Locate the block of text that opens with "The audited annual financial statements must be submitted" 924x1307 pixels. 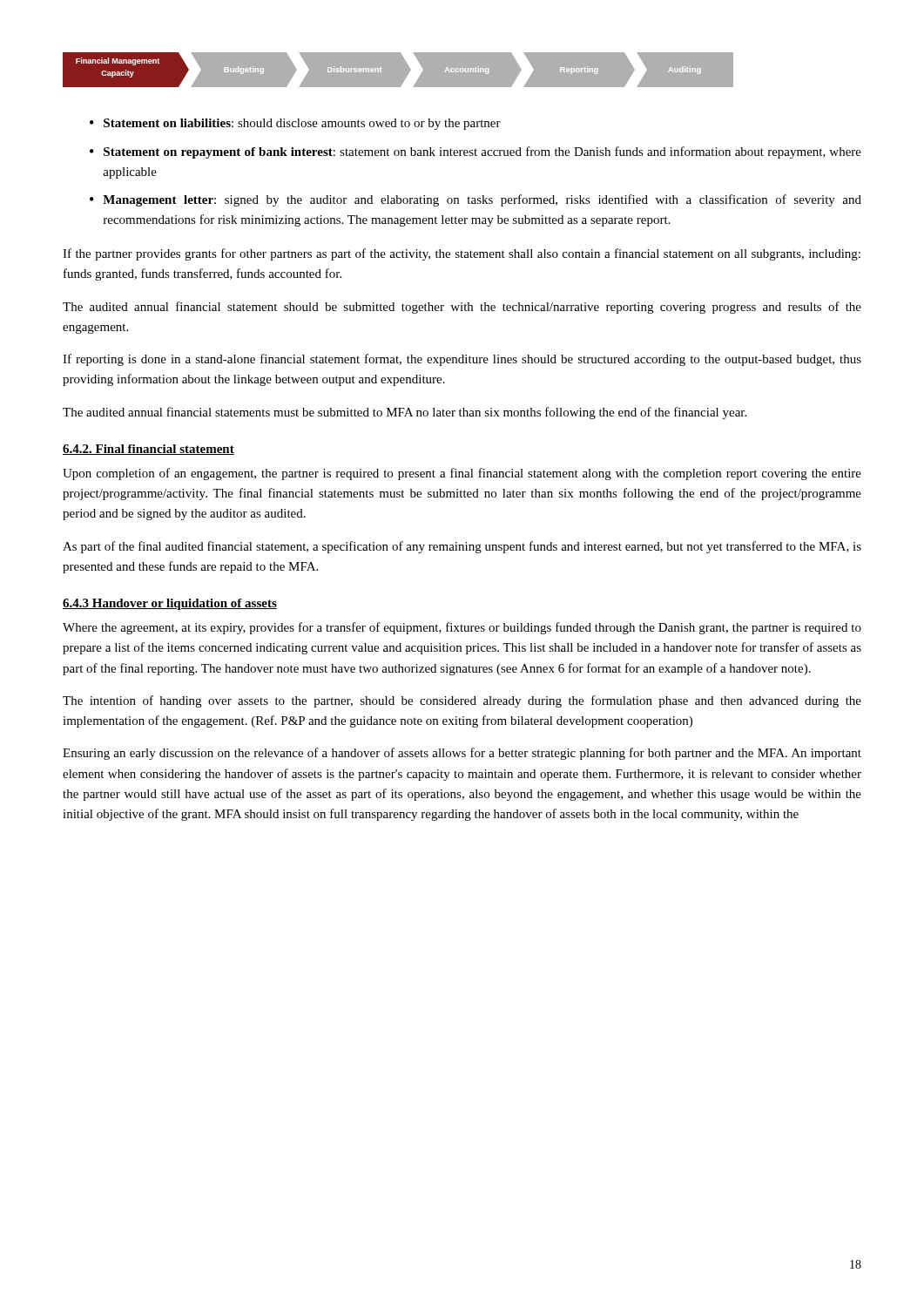point(405,412)
